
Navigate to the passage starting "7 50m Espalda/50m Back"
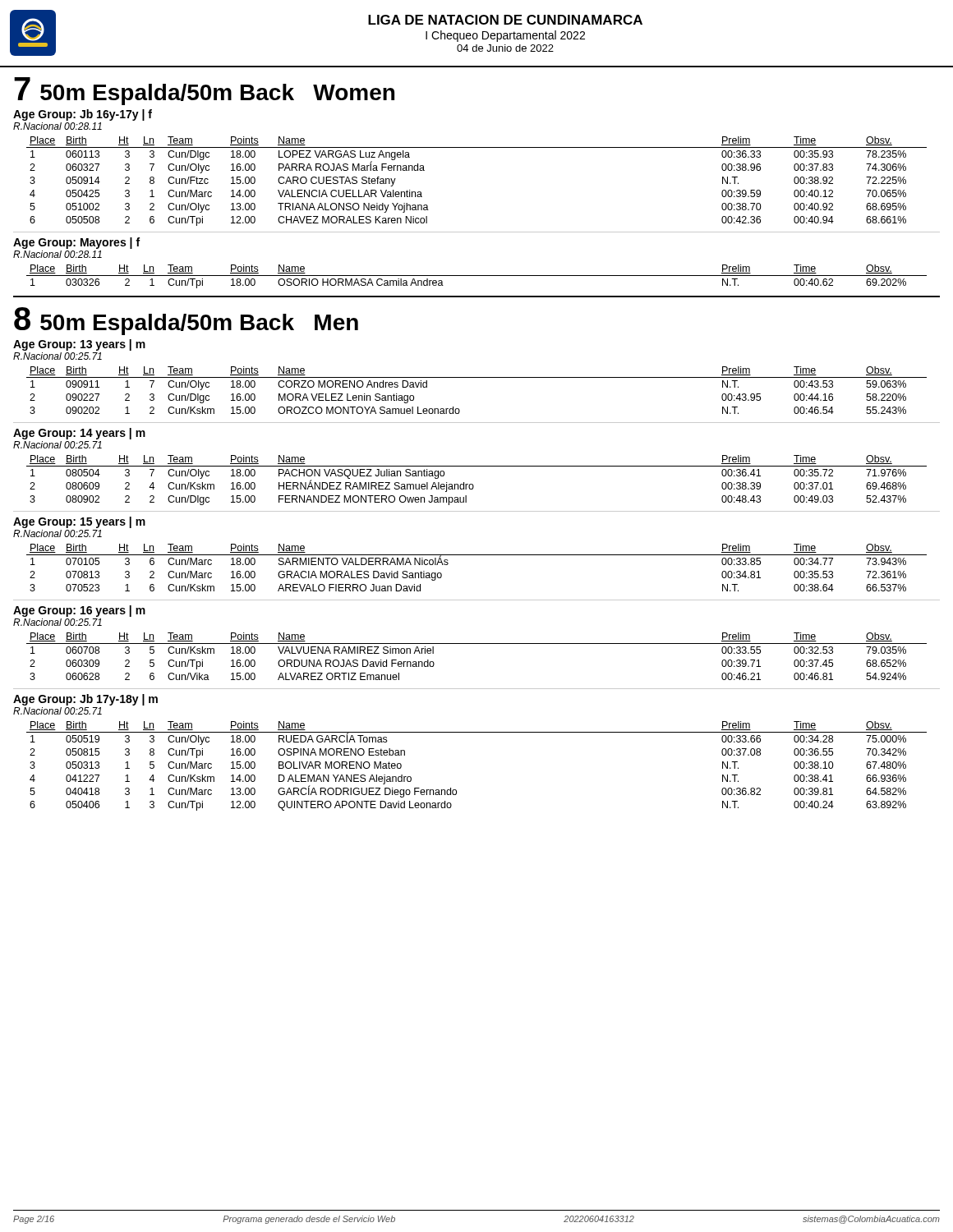tap(205, 89)
